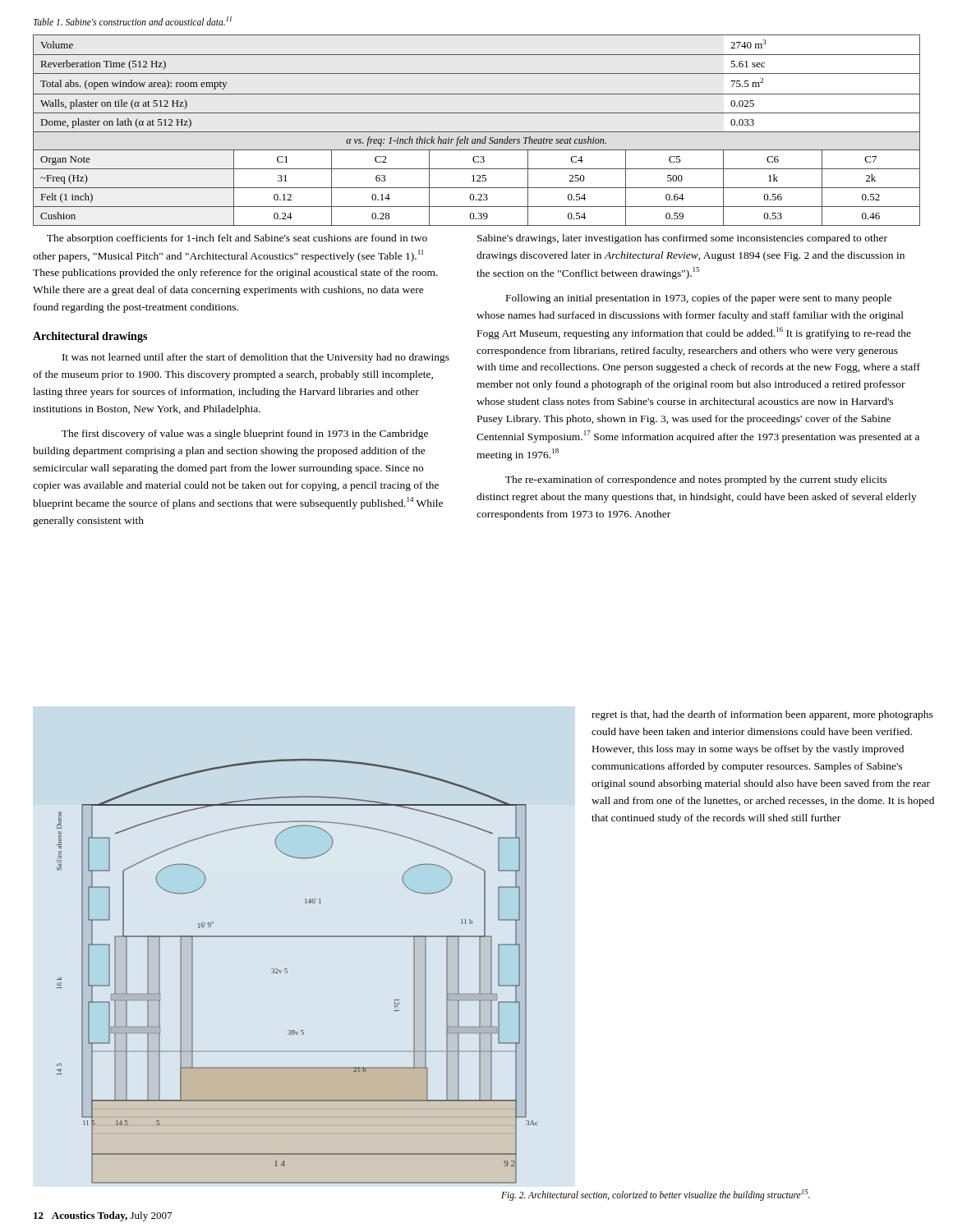
Task: Locate the caption that says "Fig. 2. Architectural section,"
Action: coord(656,1194)
